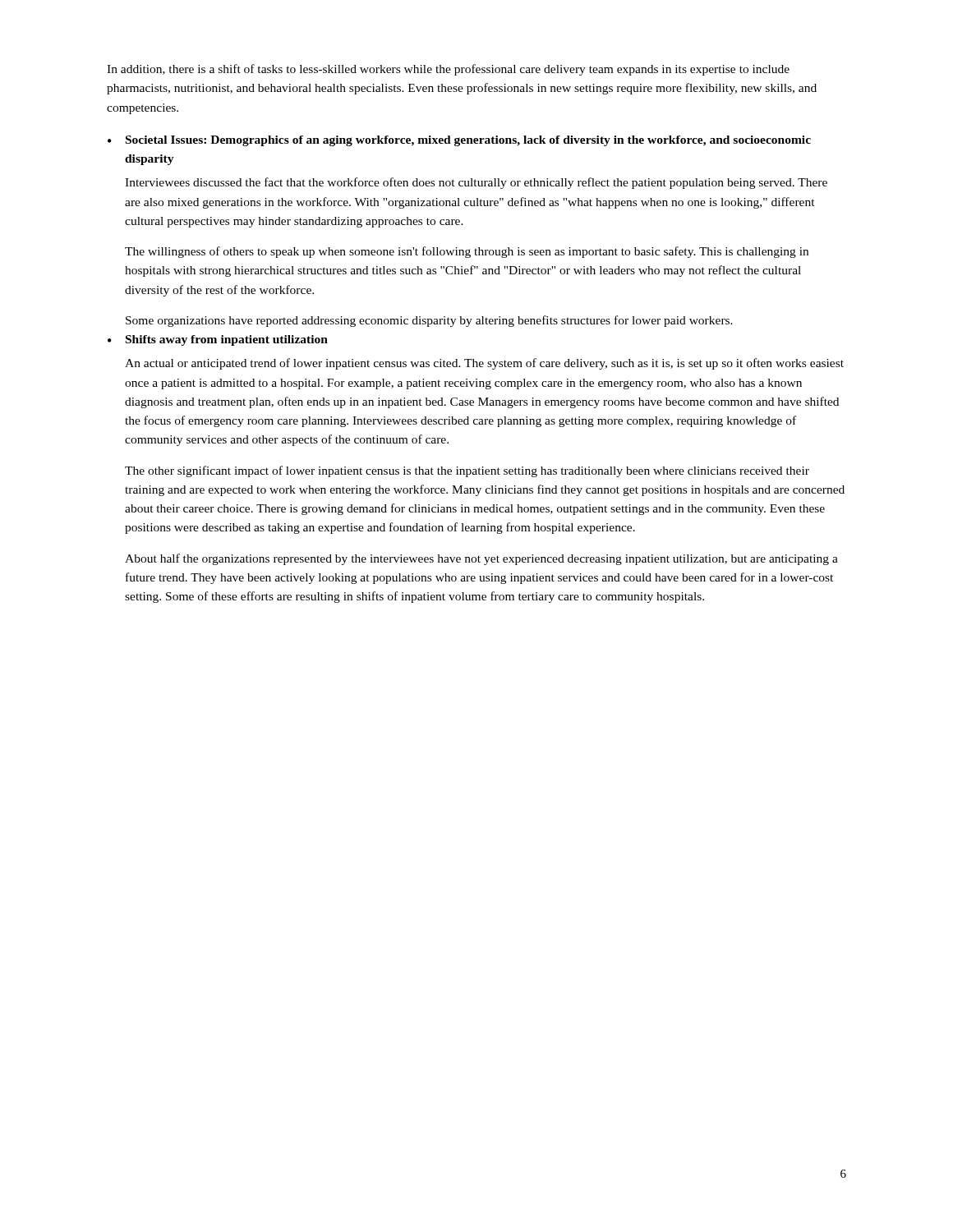Locate the block of text that opens with "• Shifts away"
The height and width of the screenshot is (1232, 953).
click(476, 467)
